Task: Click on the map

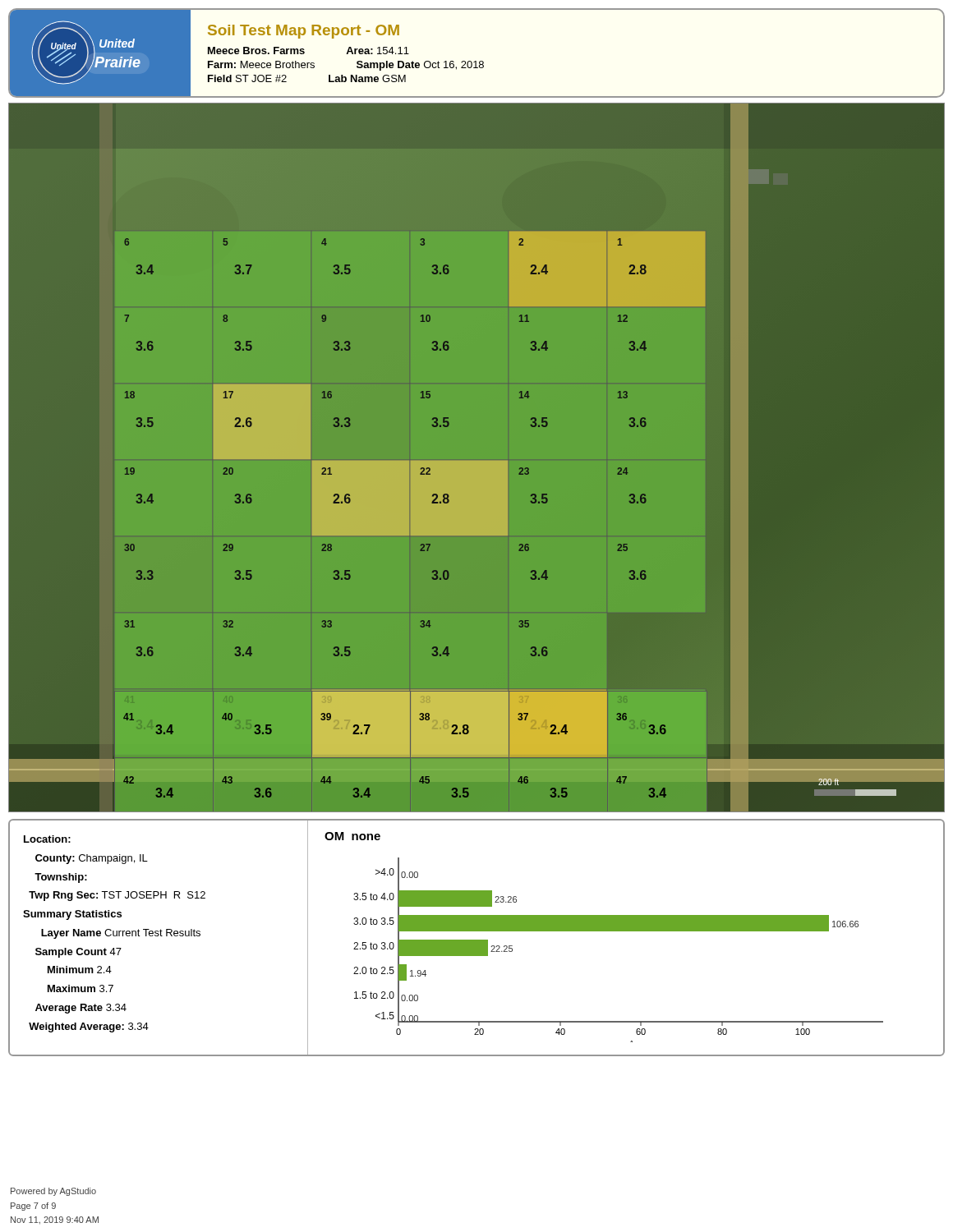Action: pos(476,457)
